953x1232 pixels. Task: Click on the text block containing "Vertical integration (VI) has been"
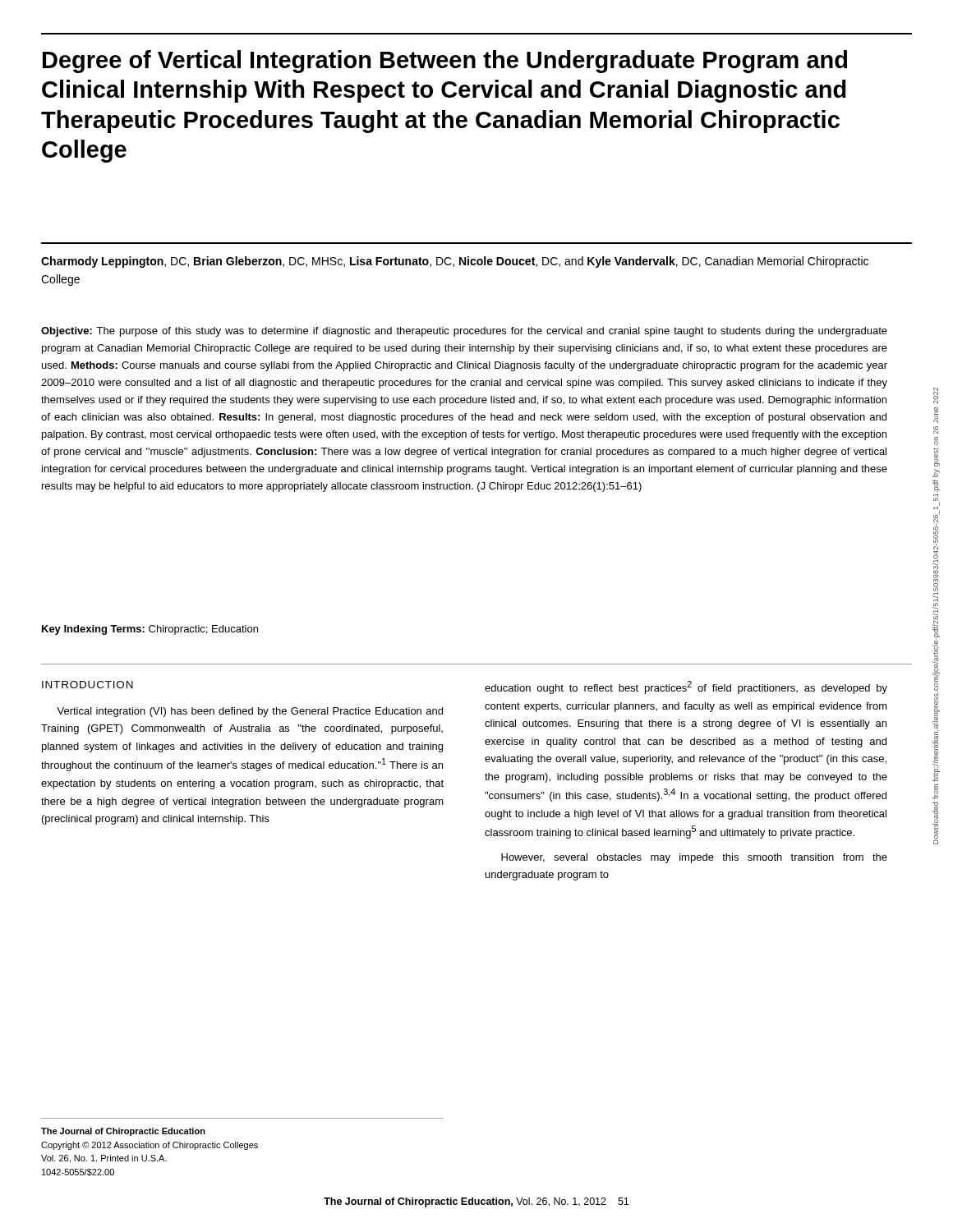coord(242,765)
